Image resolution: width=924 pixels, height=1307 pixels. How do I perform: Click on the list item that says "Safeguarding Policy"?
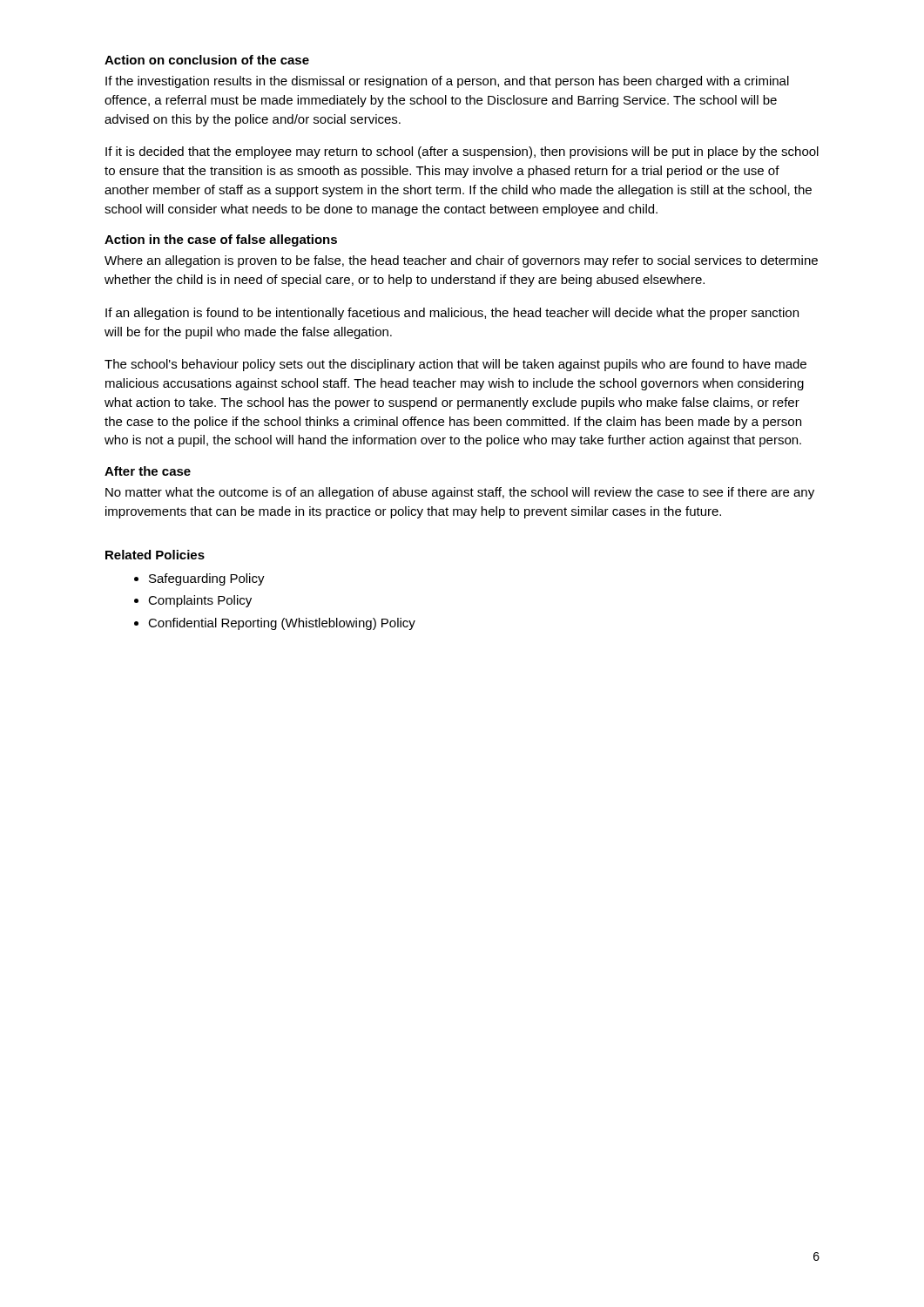point(206,578)
